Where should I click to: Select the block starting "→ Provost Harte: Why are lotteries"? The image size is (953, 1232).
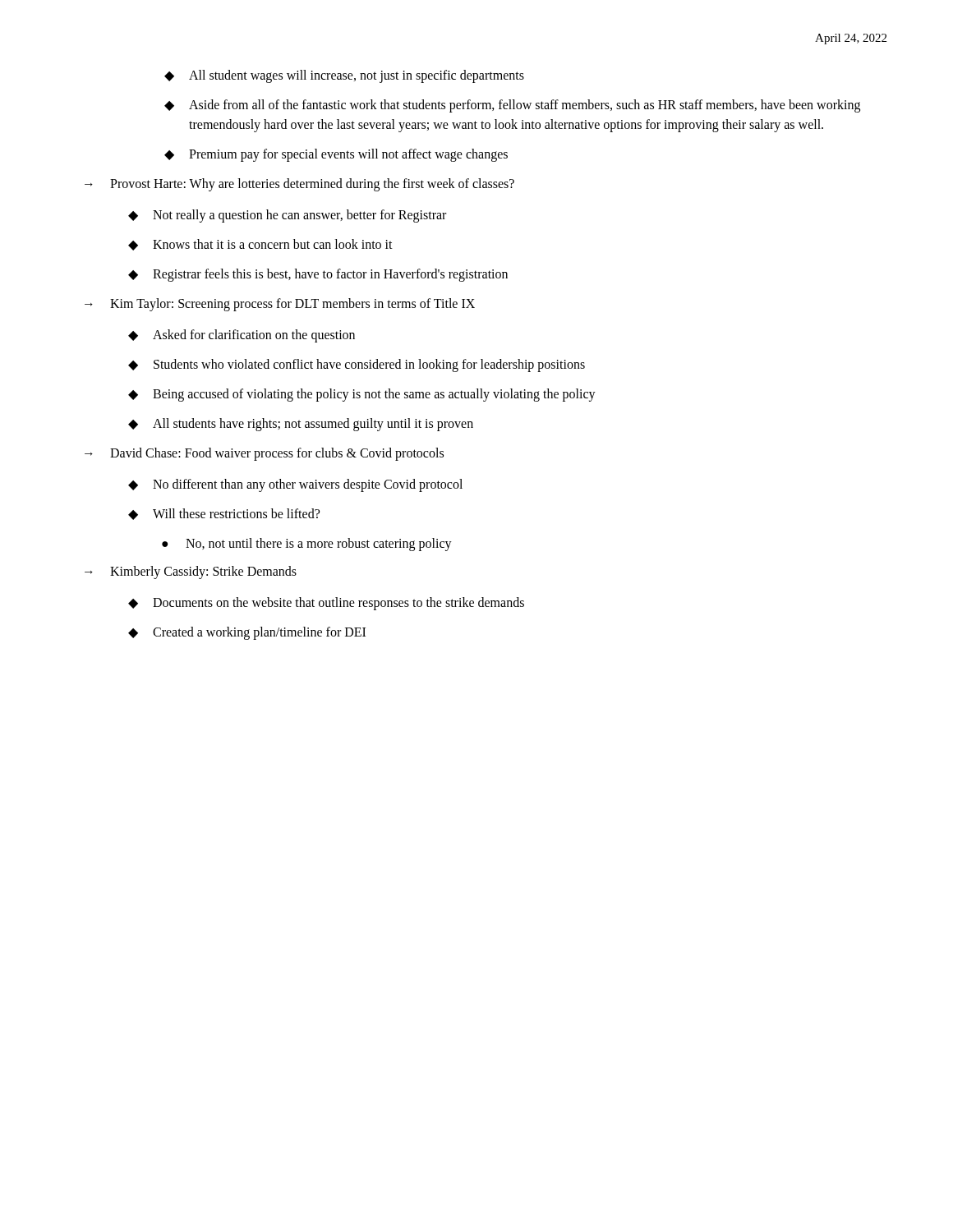point(485,184)
